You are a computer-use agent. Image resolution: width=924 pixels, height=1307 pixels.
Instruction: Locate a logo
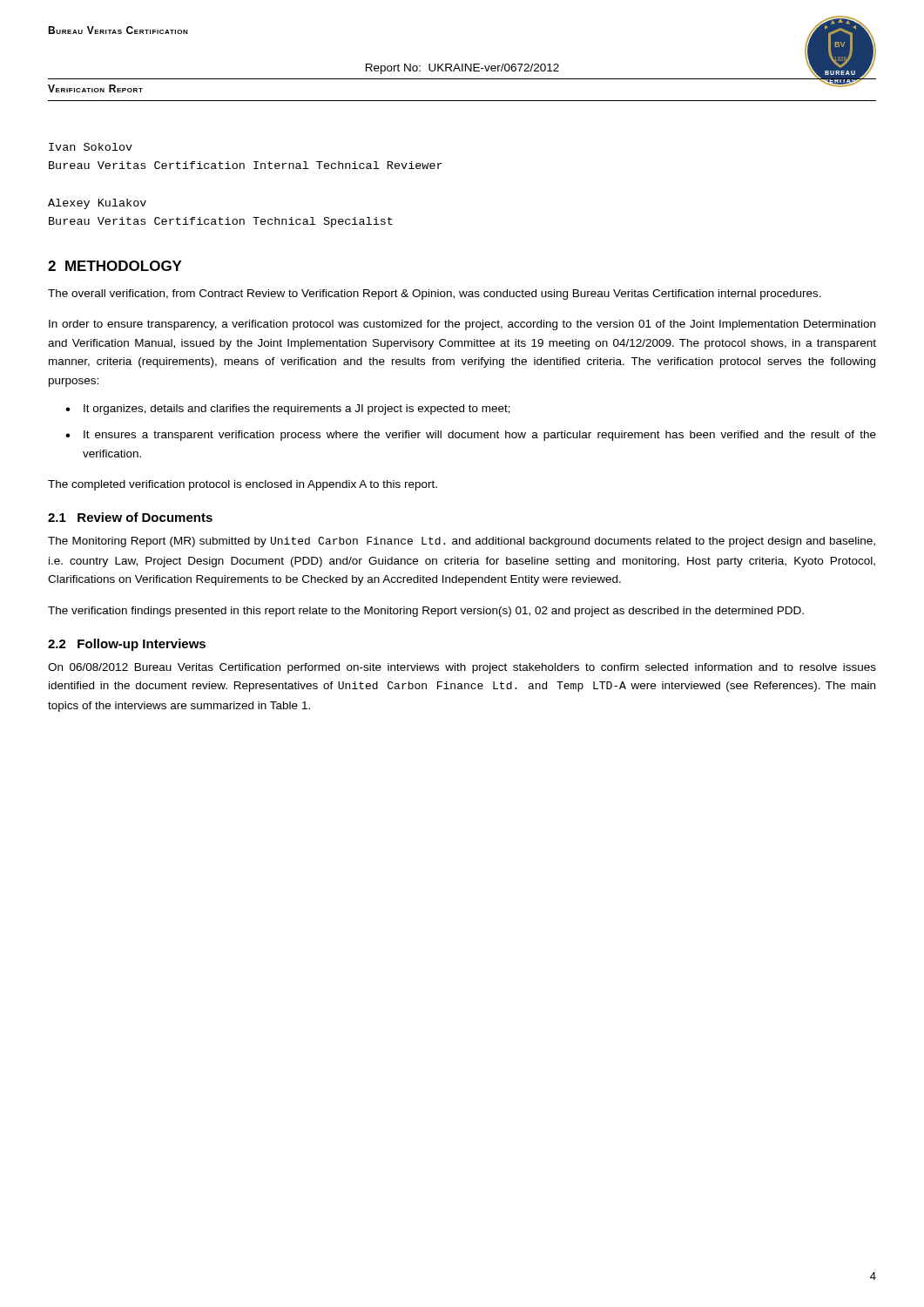tap(840, 51)
